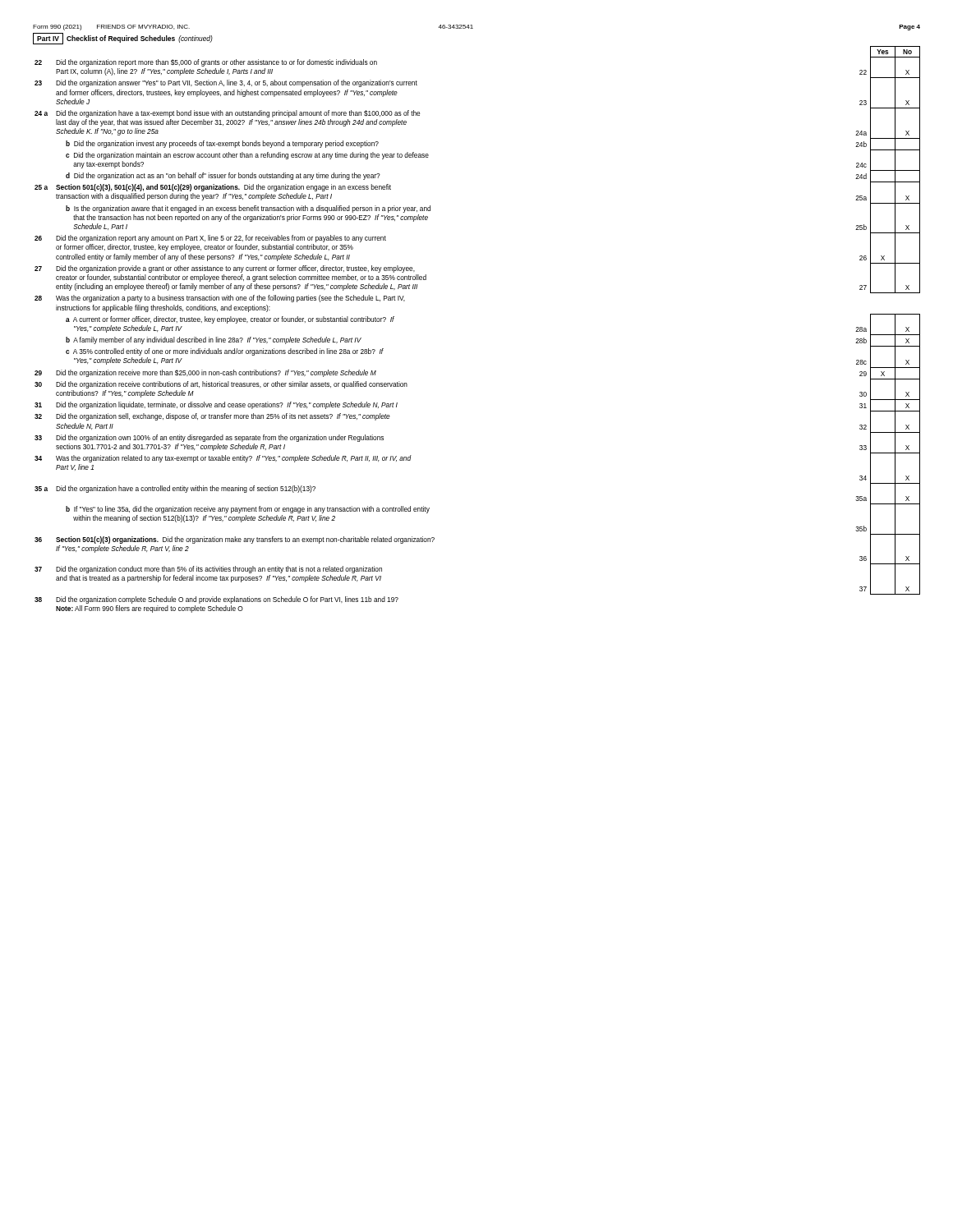Image resolution: width=953 pixels, height=1232 pixels.
Task: Click on the table containing "c A 35% controlled"
Action: point(476,335)
